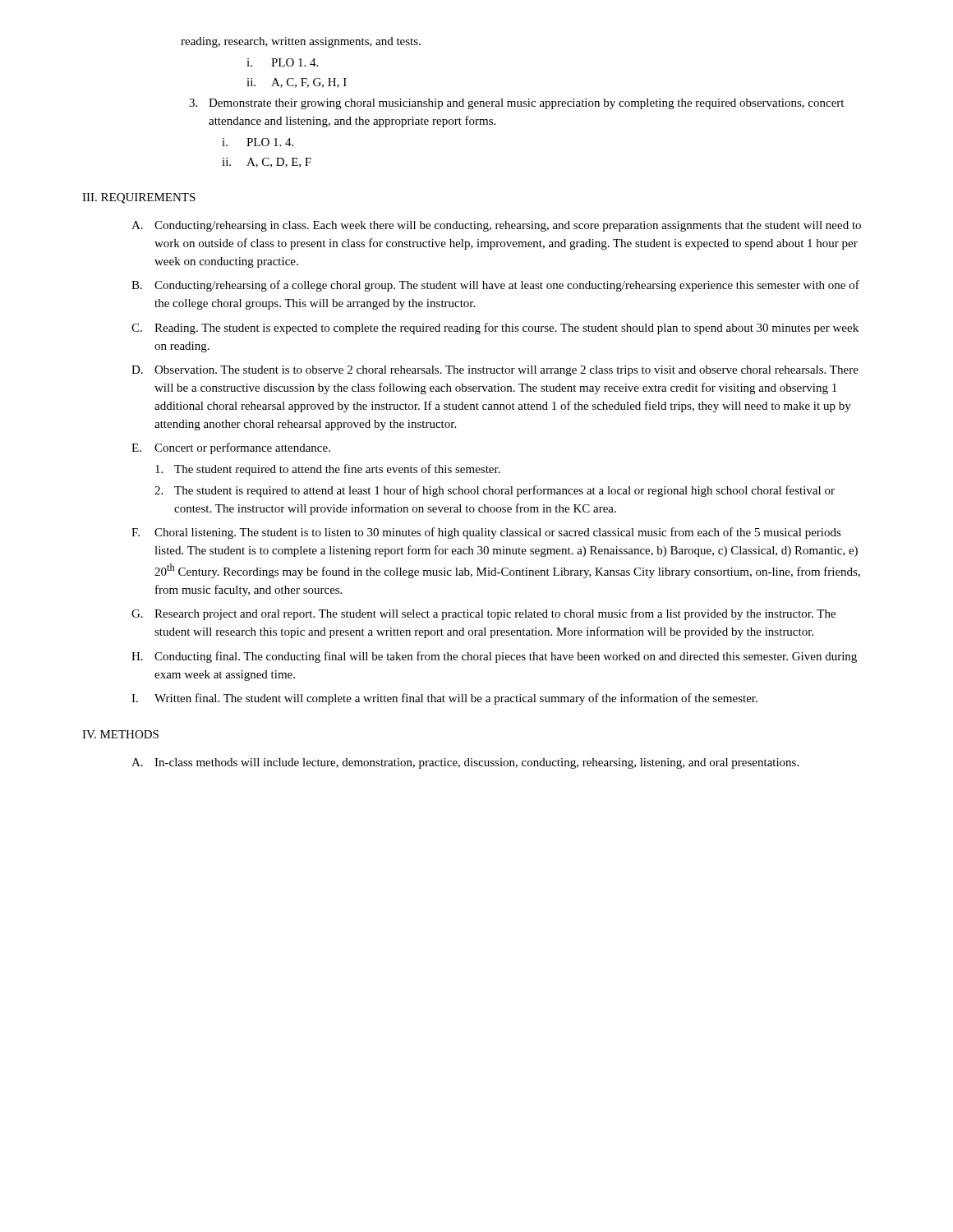Select the text block starting "ii. A, C, D, E, F"
953x1232 pixels.
267,162
